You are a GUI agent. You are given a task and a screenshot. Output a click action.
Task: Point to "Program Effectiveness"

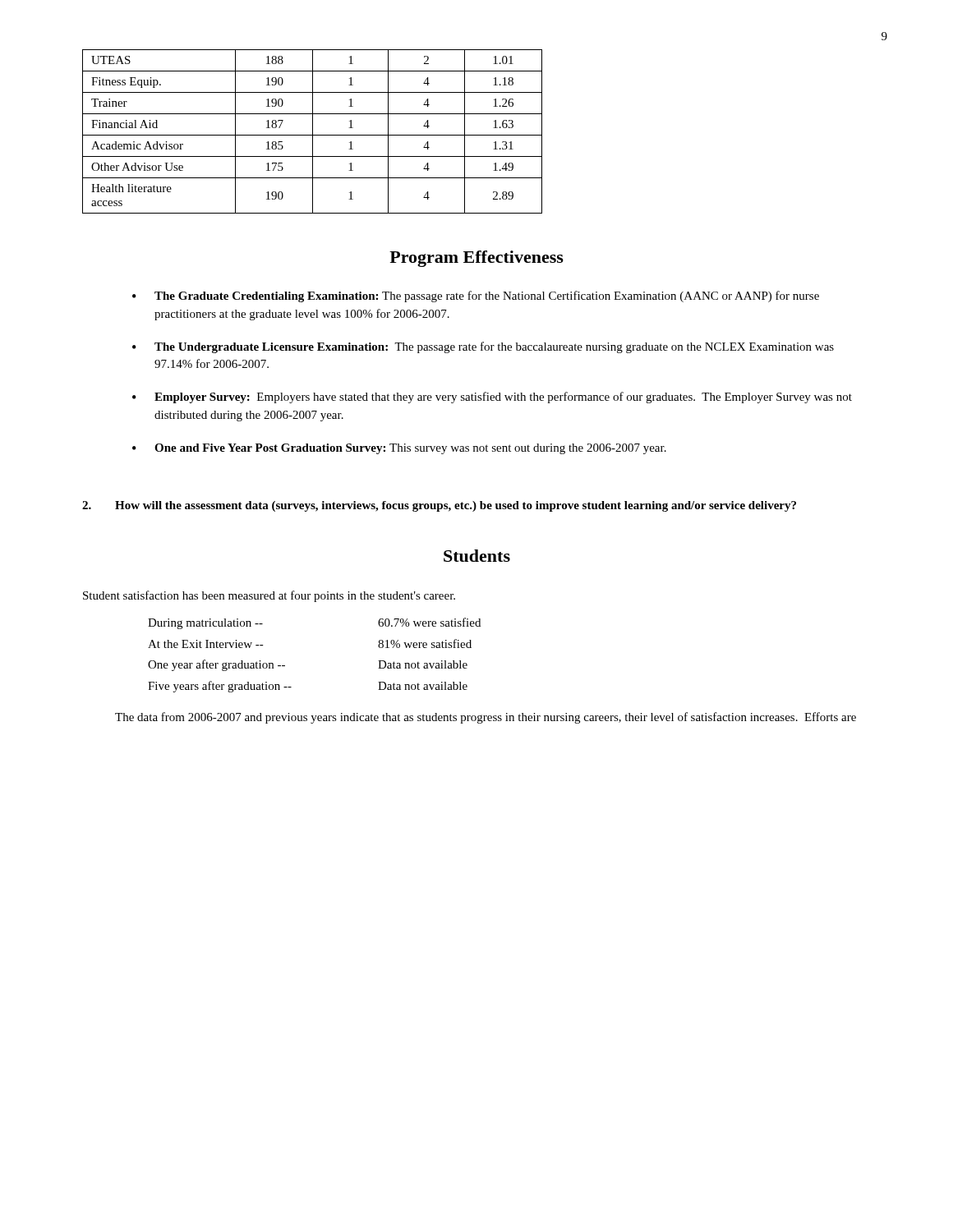[x=476, y=257]
